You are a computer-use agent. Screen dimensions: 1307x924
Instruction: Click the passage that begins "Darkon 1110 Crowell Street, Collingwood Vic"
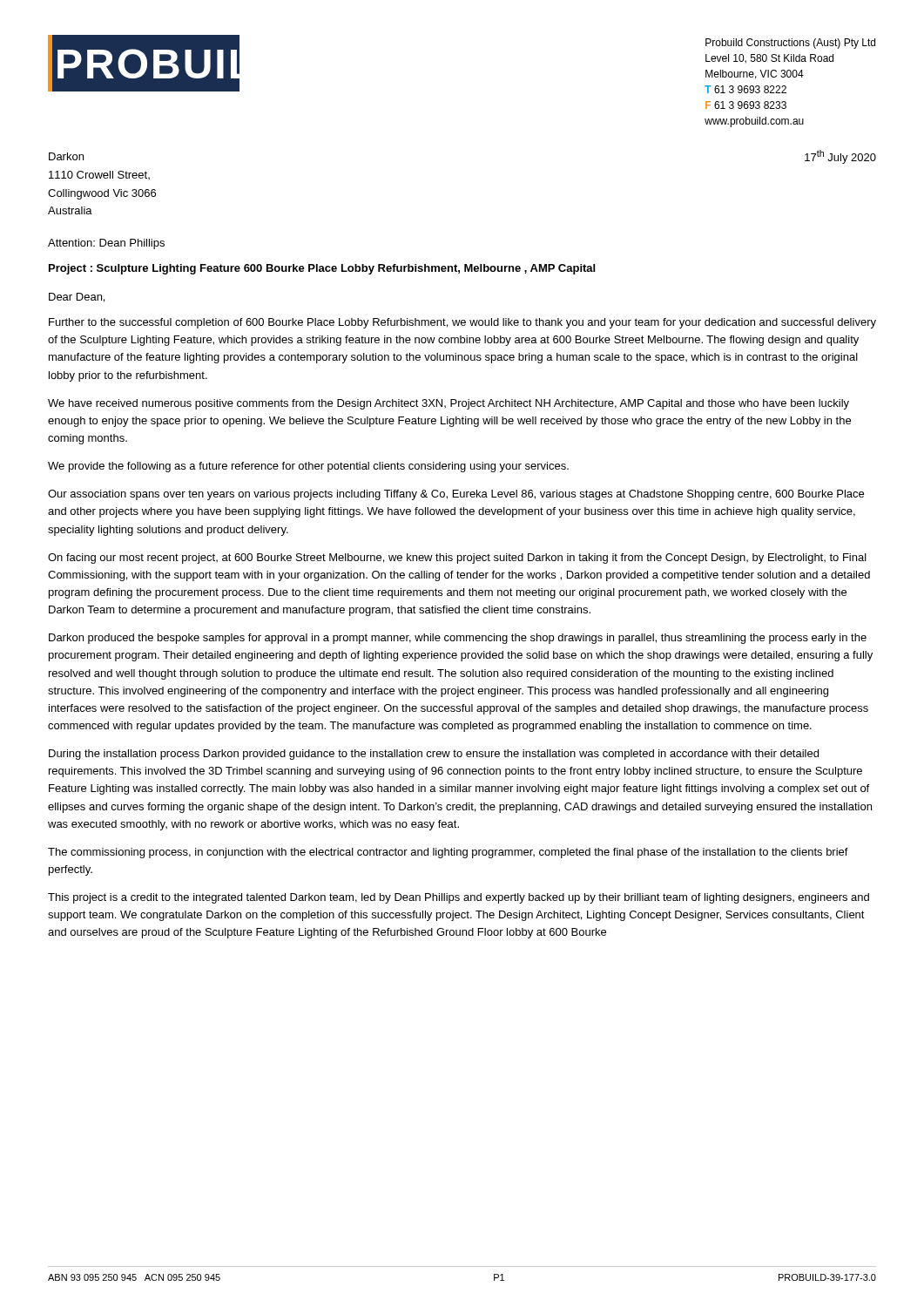click(x=102, y=184)
